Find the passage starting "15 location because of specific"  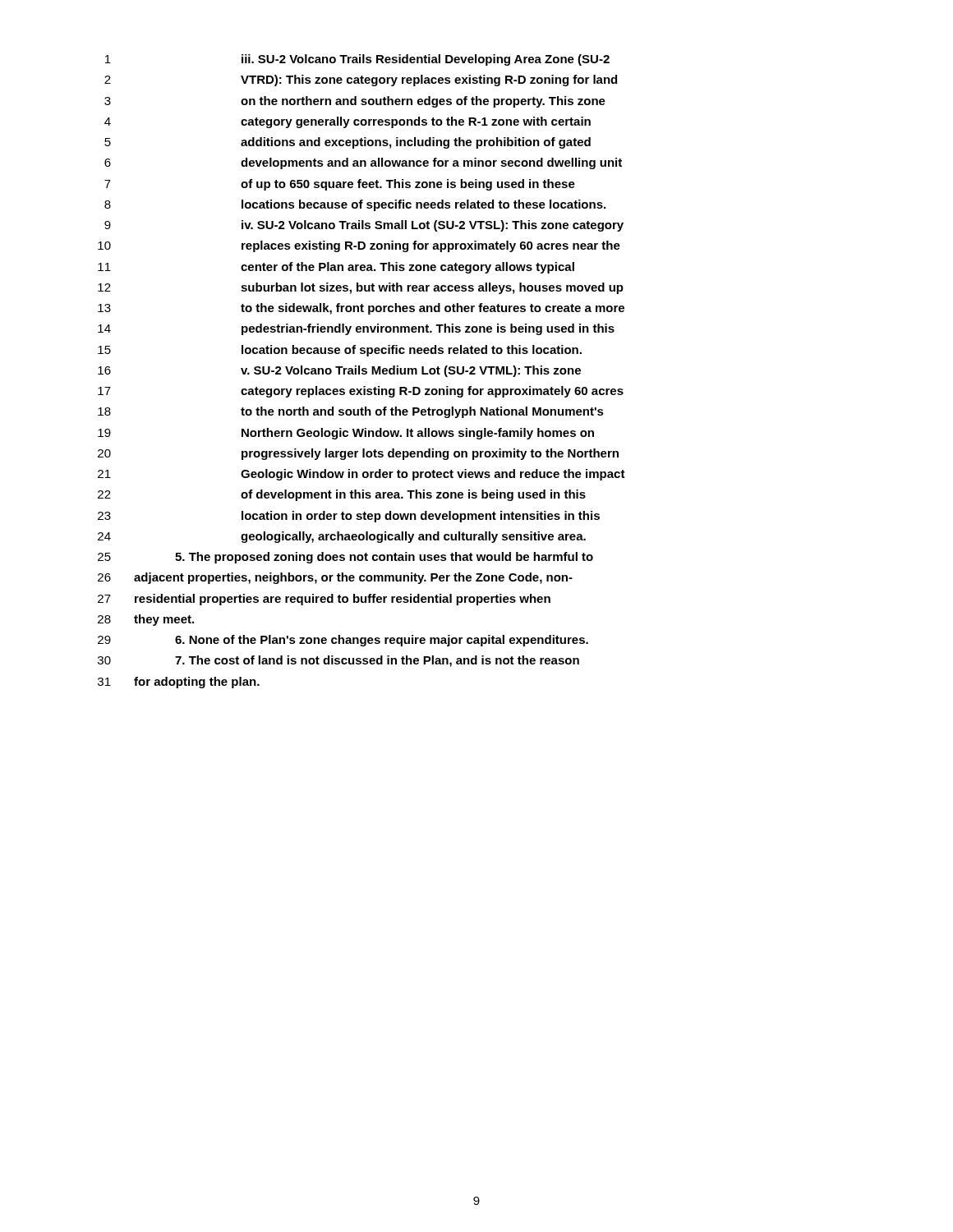pos(476,349)
